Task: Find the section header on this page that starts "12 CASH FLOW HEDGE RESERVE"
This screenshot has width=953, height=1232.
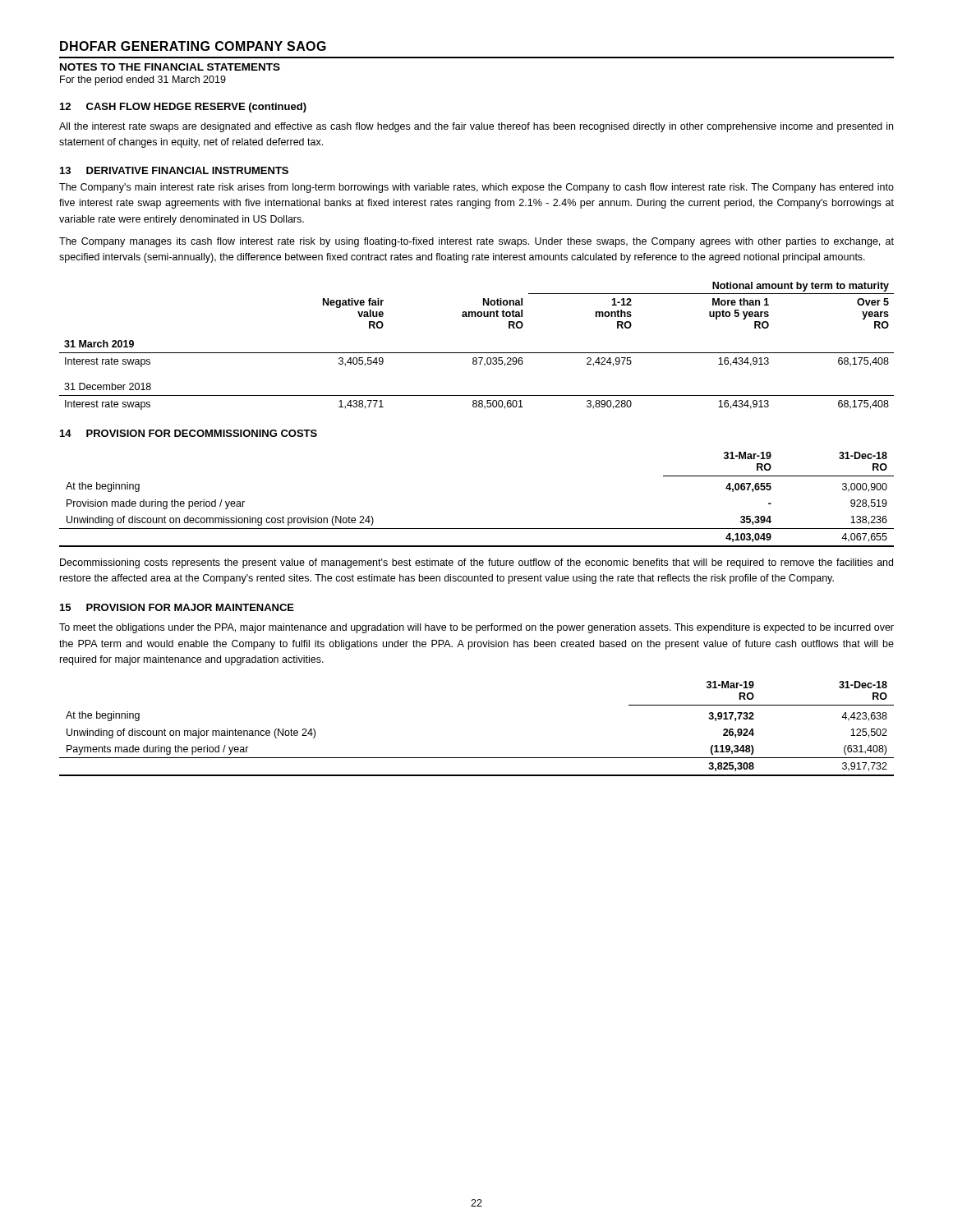Action: 183,106
